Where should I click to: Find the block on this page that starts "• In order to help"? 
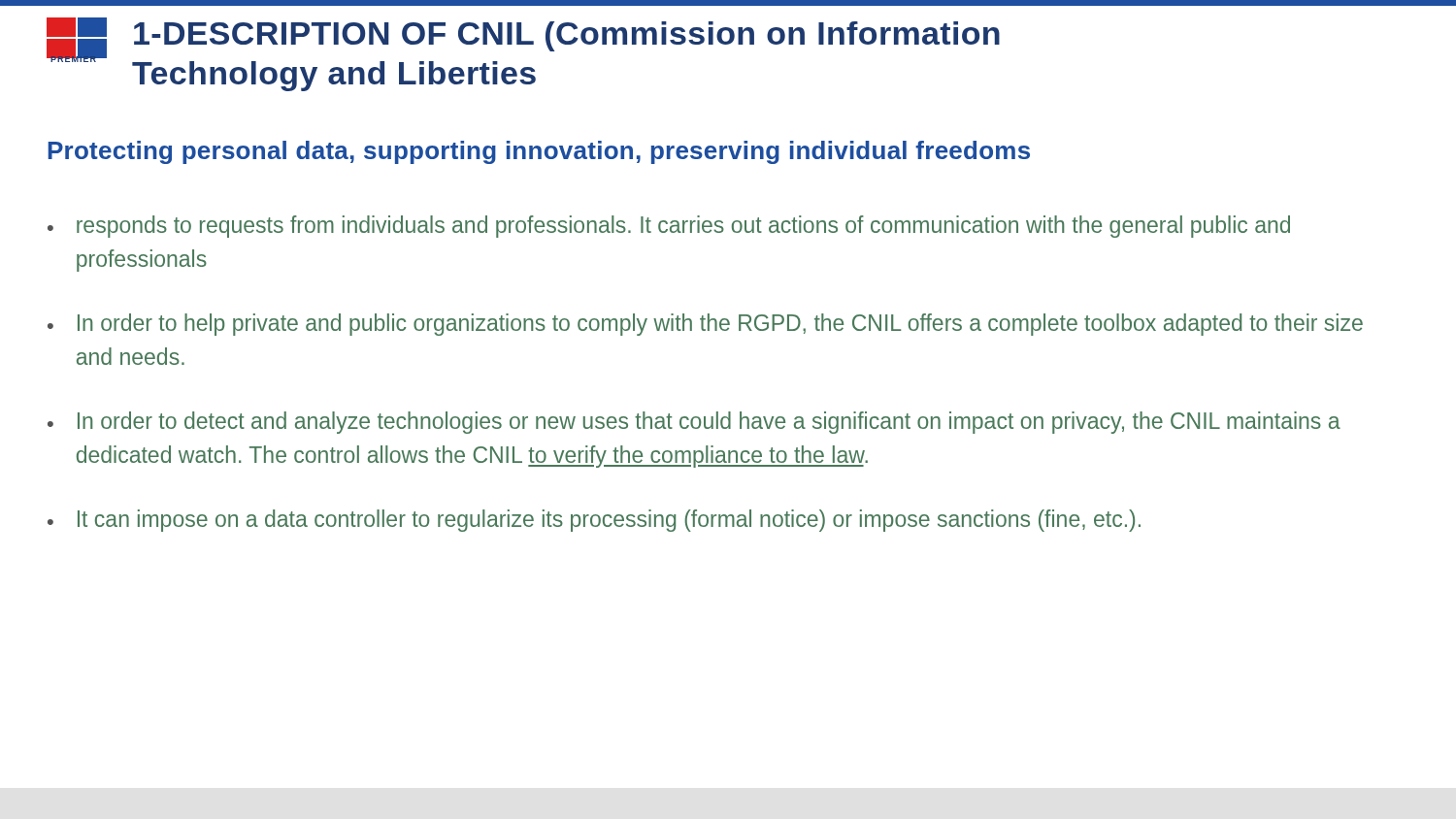[x=711, y=340]
